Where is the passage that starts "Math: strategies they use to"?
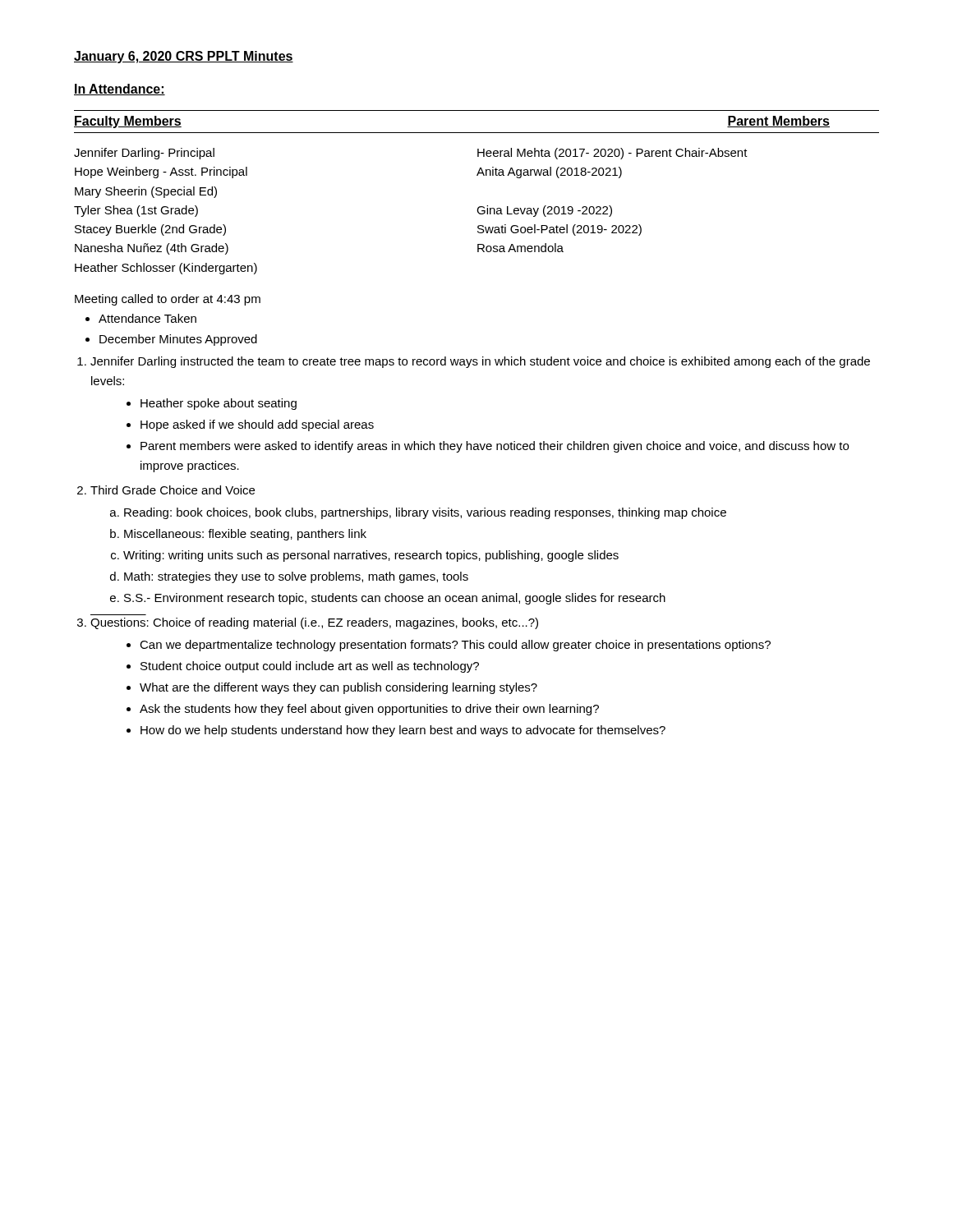 point(296,576)
